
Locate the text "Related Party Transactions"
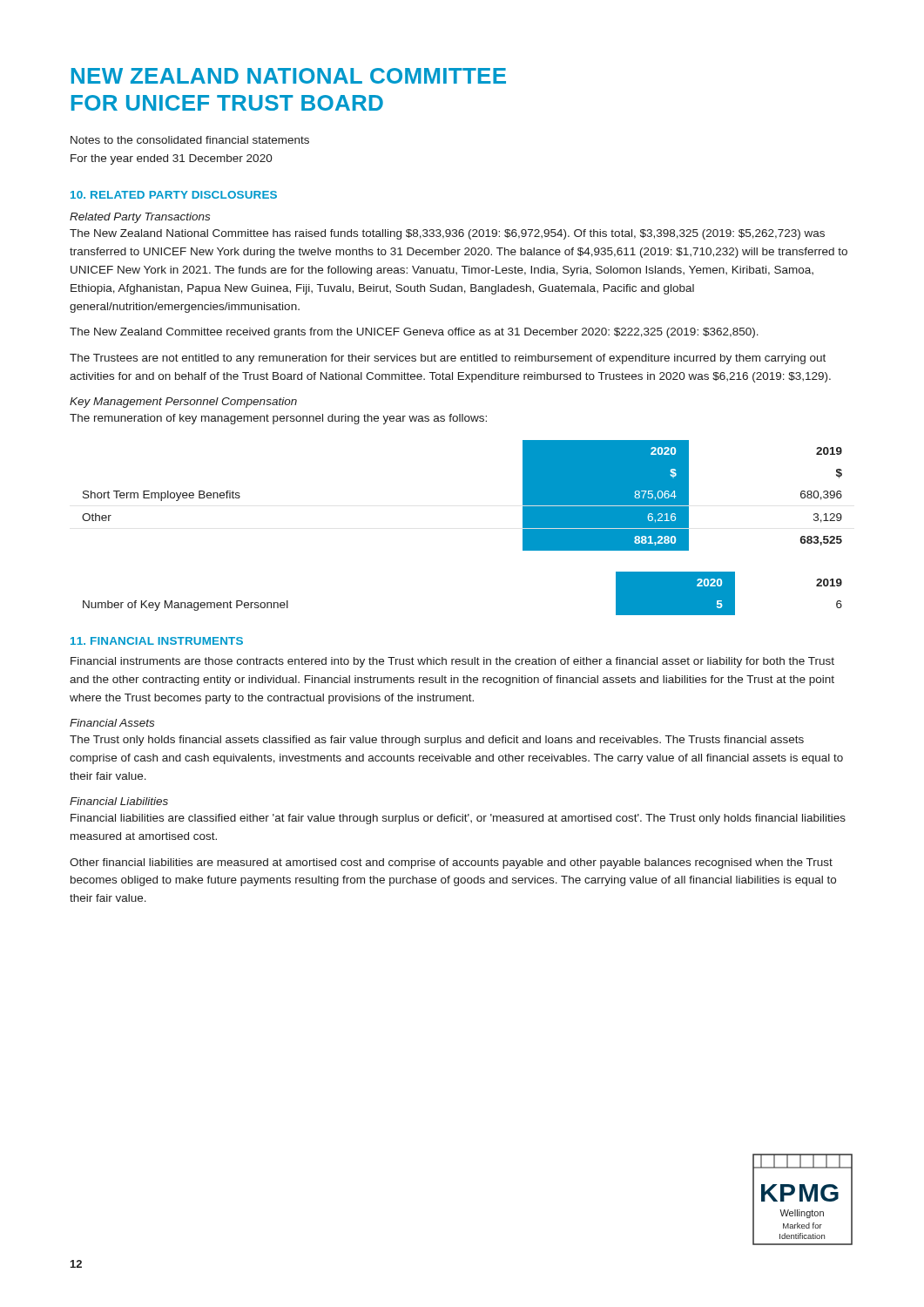[x=140, y=216]
